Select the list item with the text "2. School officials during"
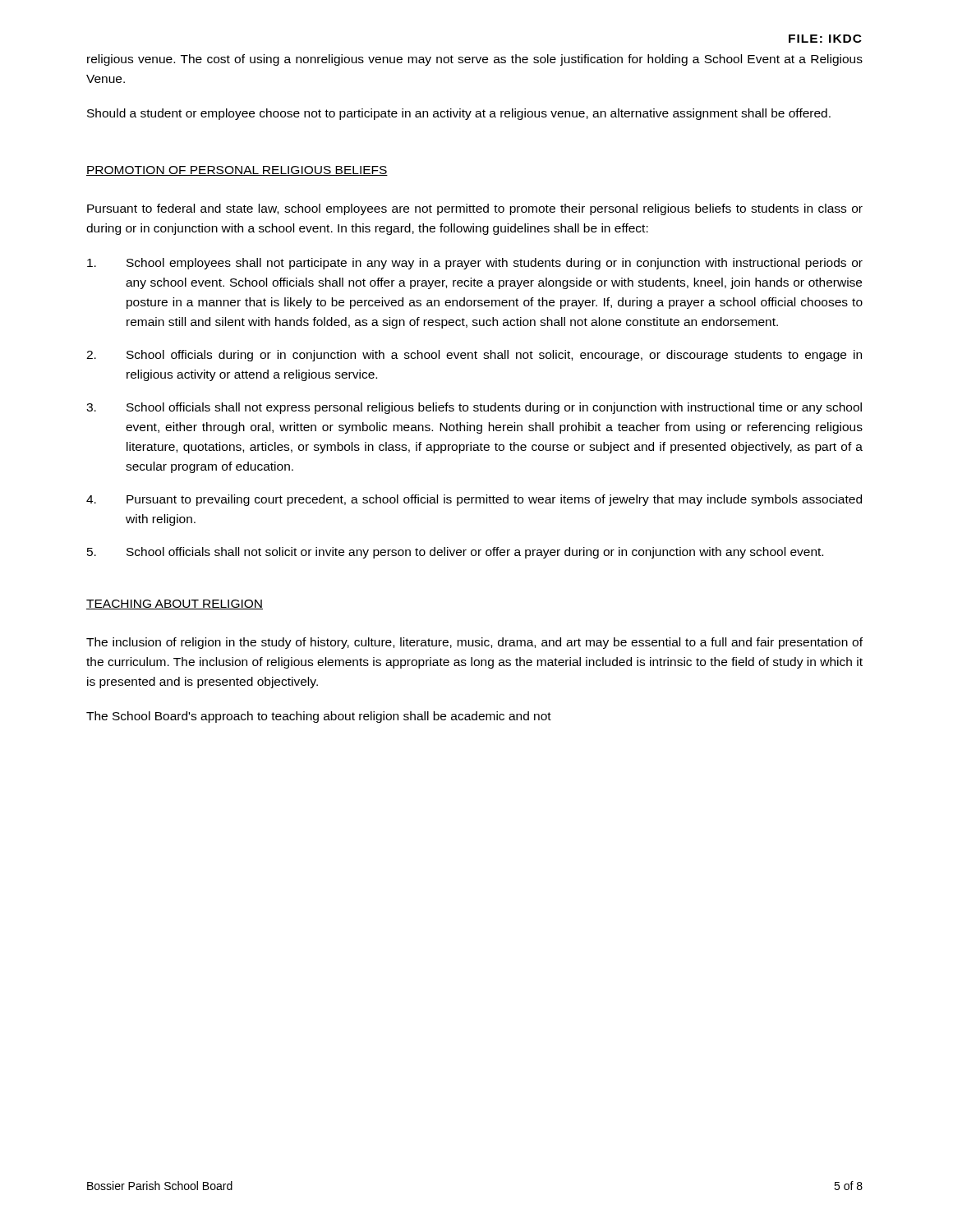This screenshot has height=1232, width=953. pos(474,365)
